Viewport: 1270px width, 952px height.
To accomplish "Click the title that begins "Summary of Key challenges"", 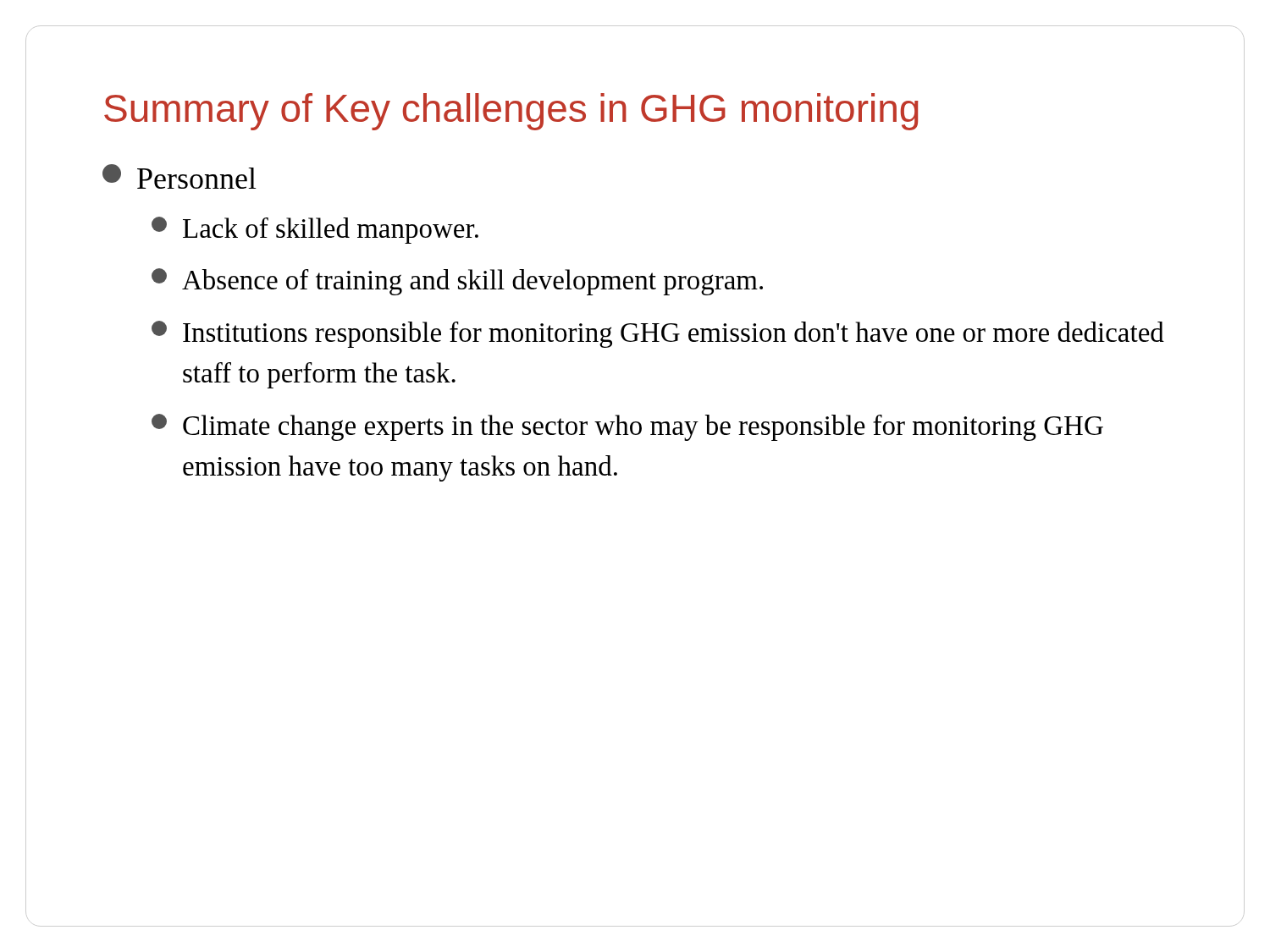I will [x=635, y=109].
